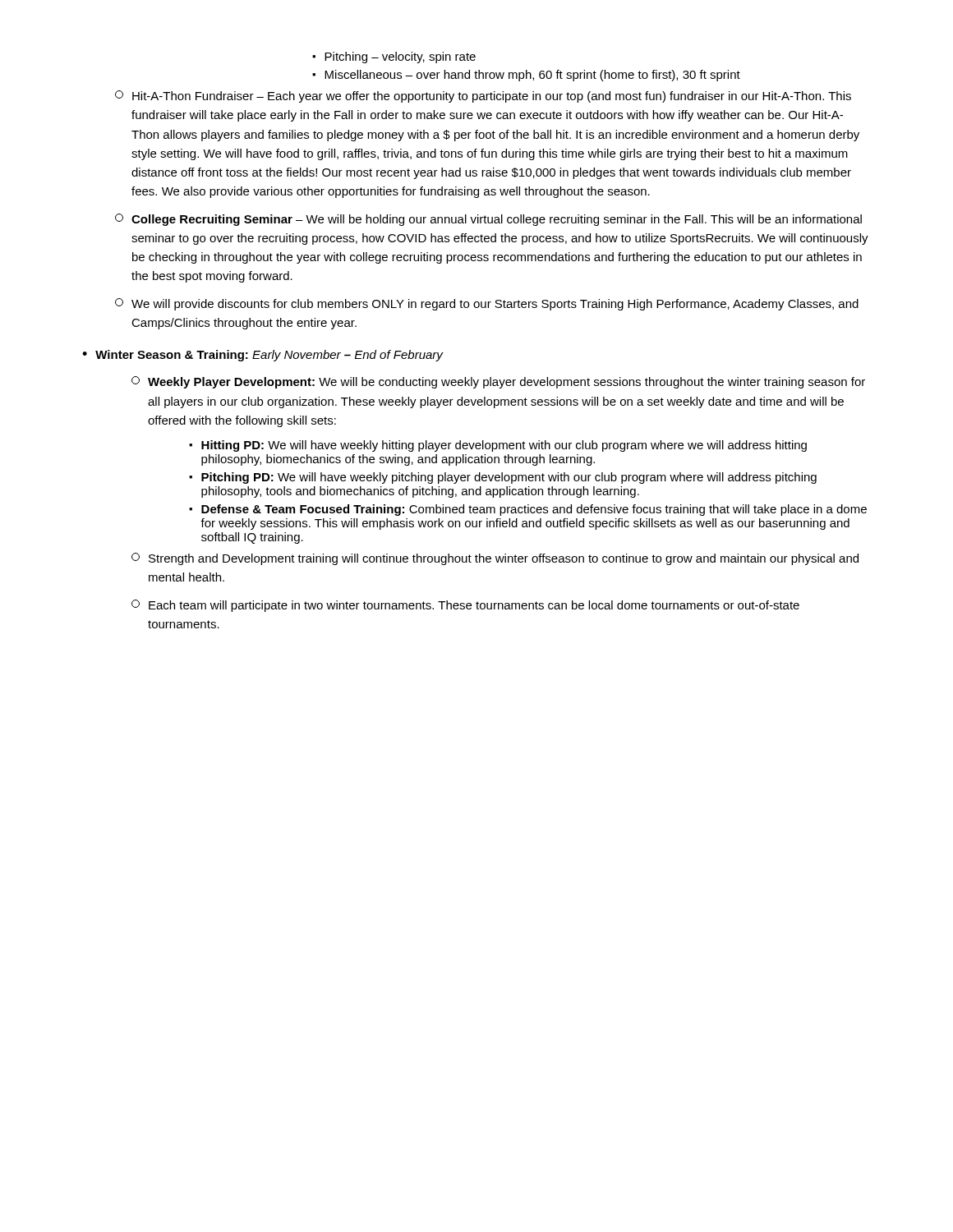Where is the passage that starts "Hitting PD: We will have weekly hitting player"?
The width and height of the screenshot is (953, 1232).
530,491
